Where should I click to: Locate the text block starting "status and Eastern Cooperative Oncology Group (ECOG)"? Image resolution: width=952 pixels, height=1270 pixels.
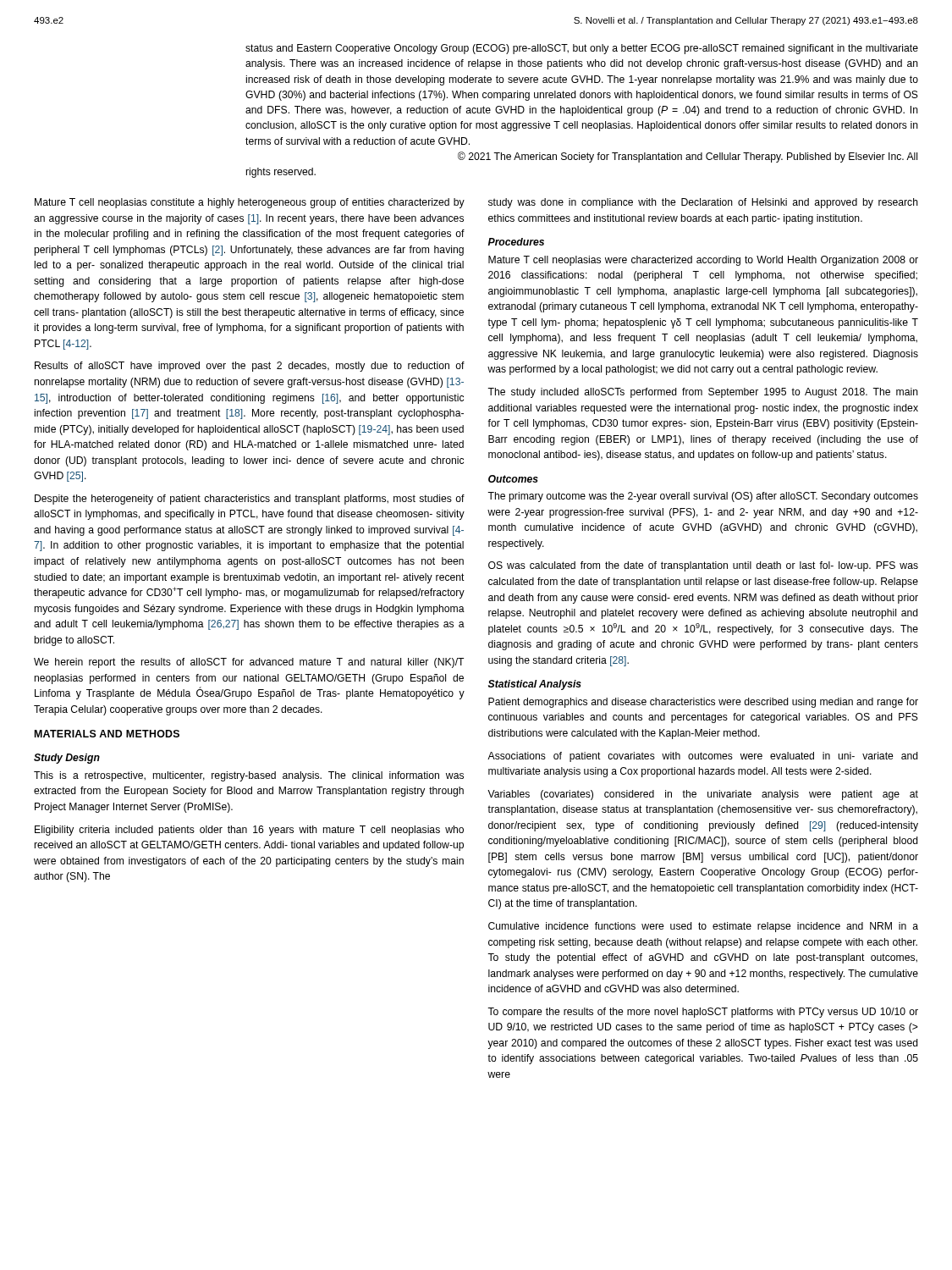point(582,110)
